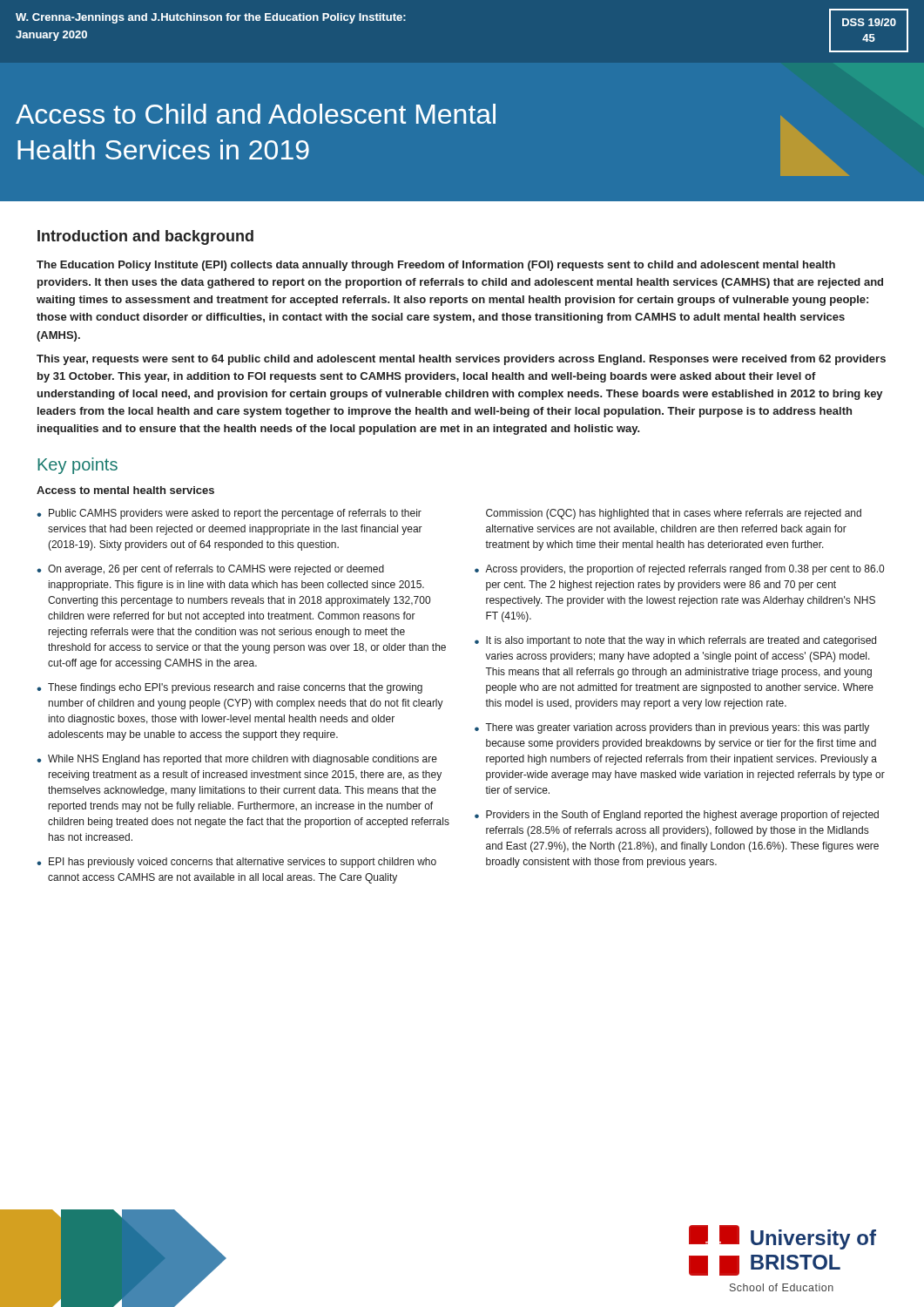The height and width of the screenshot is (1307, 924).
Task: Click on the passage starting "Key points"
Action: (x=77, y=465)
